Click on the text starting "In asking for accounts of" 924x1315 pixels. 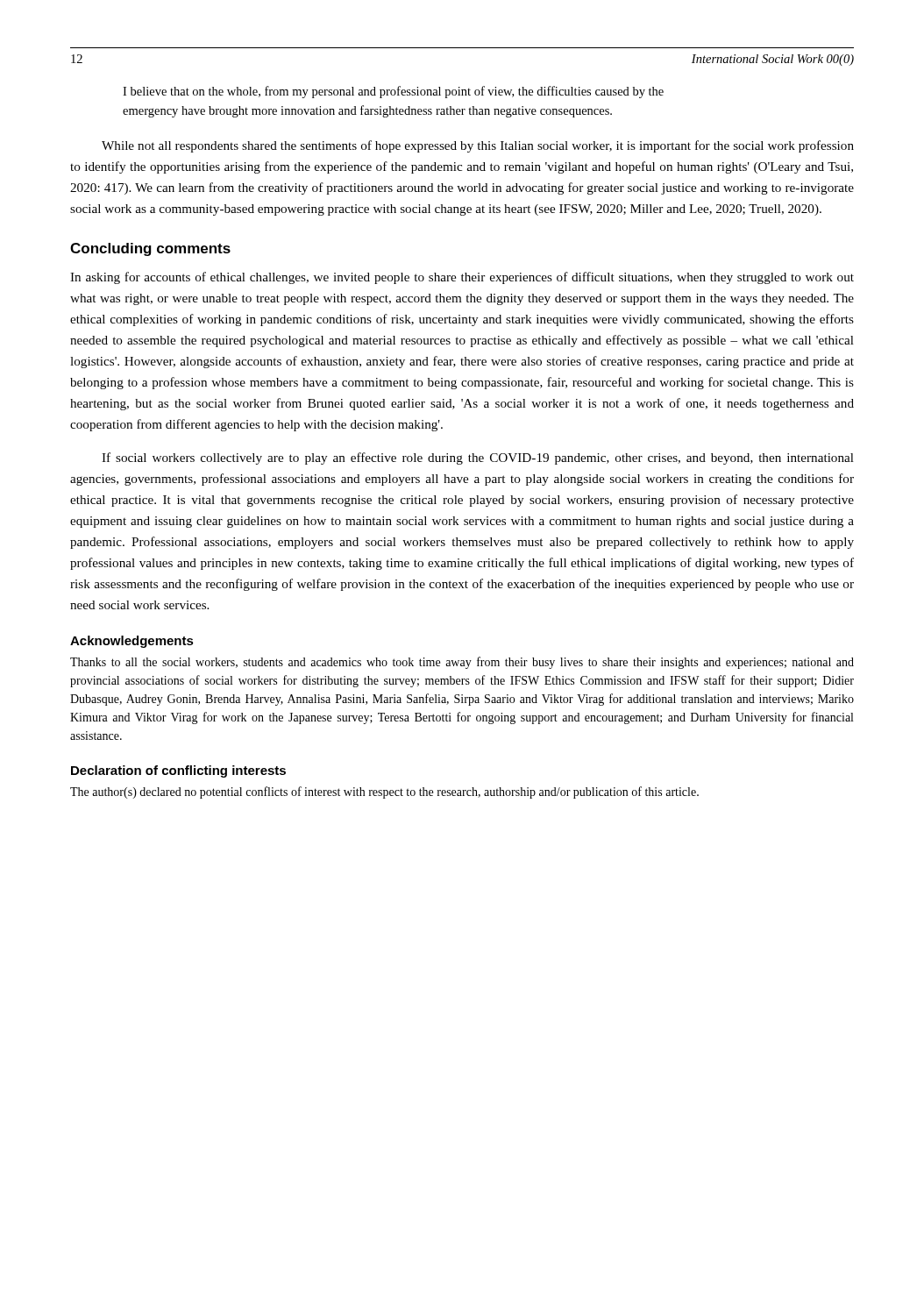tap(462, 350)
